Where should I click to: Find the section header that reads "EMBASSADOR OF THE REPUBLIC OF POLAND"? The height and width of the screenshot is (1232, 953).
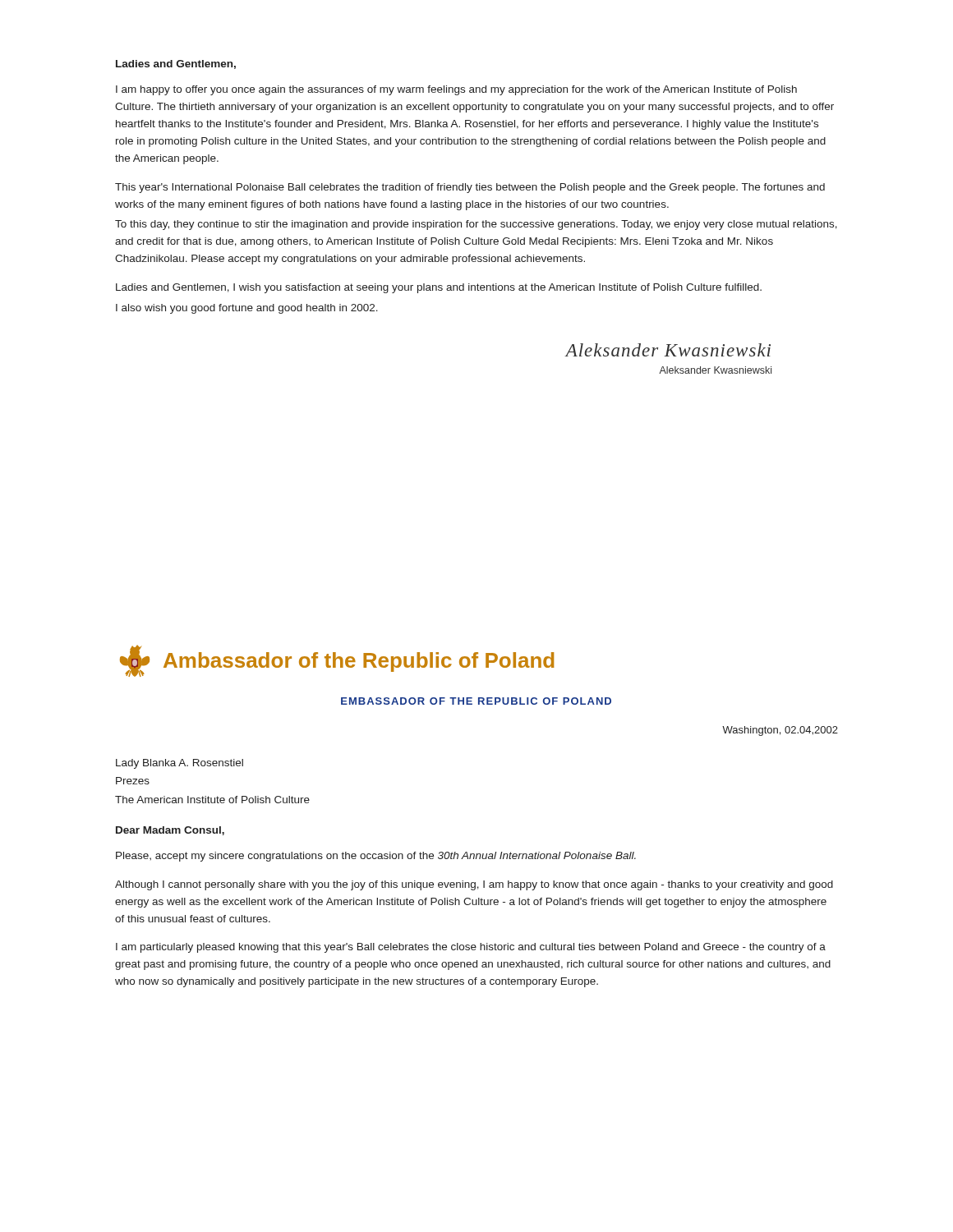476,701
